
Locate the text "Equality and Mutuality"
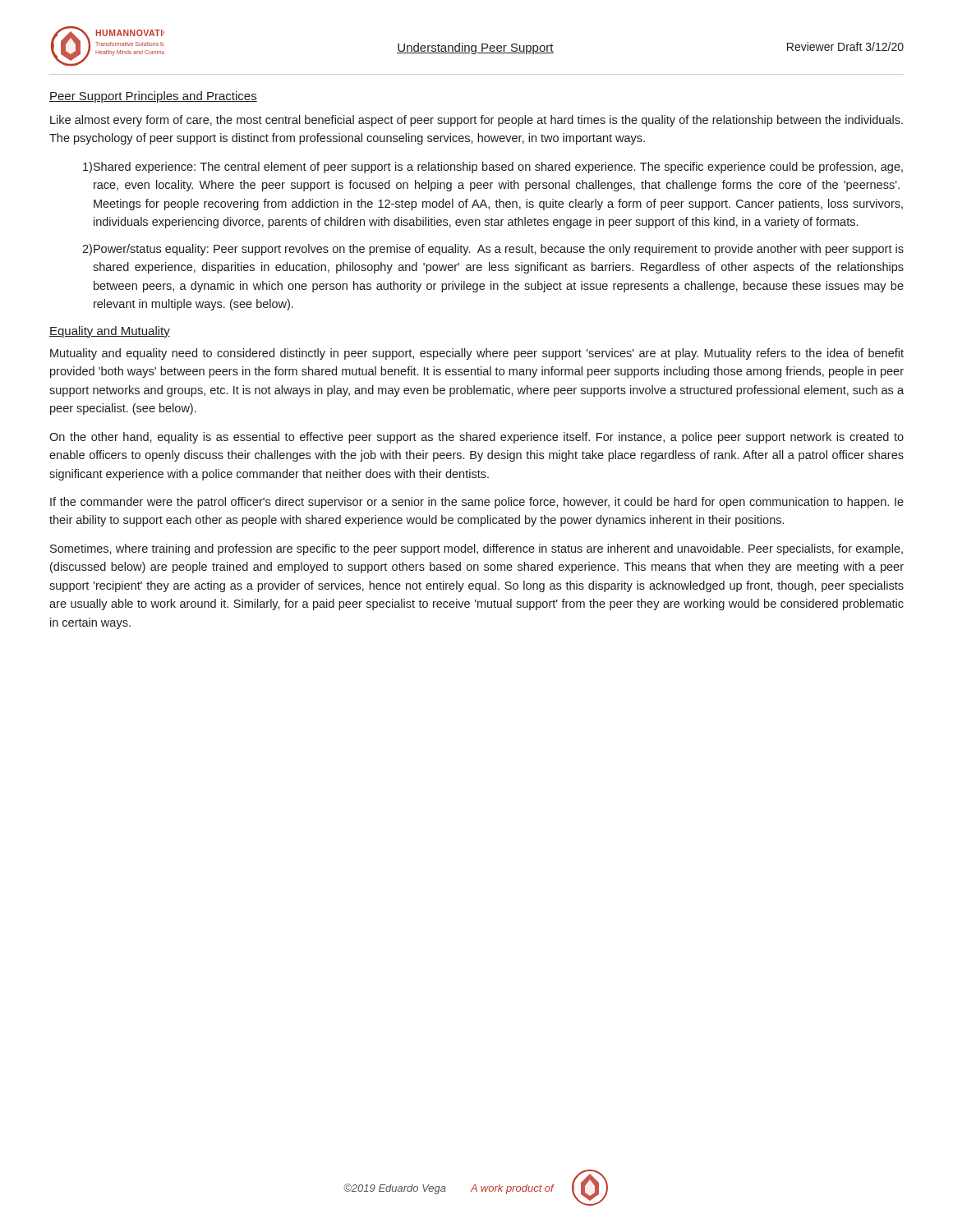[110, 330]
